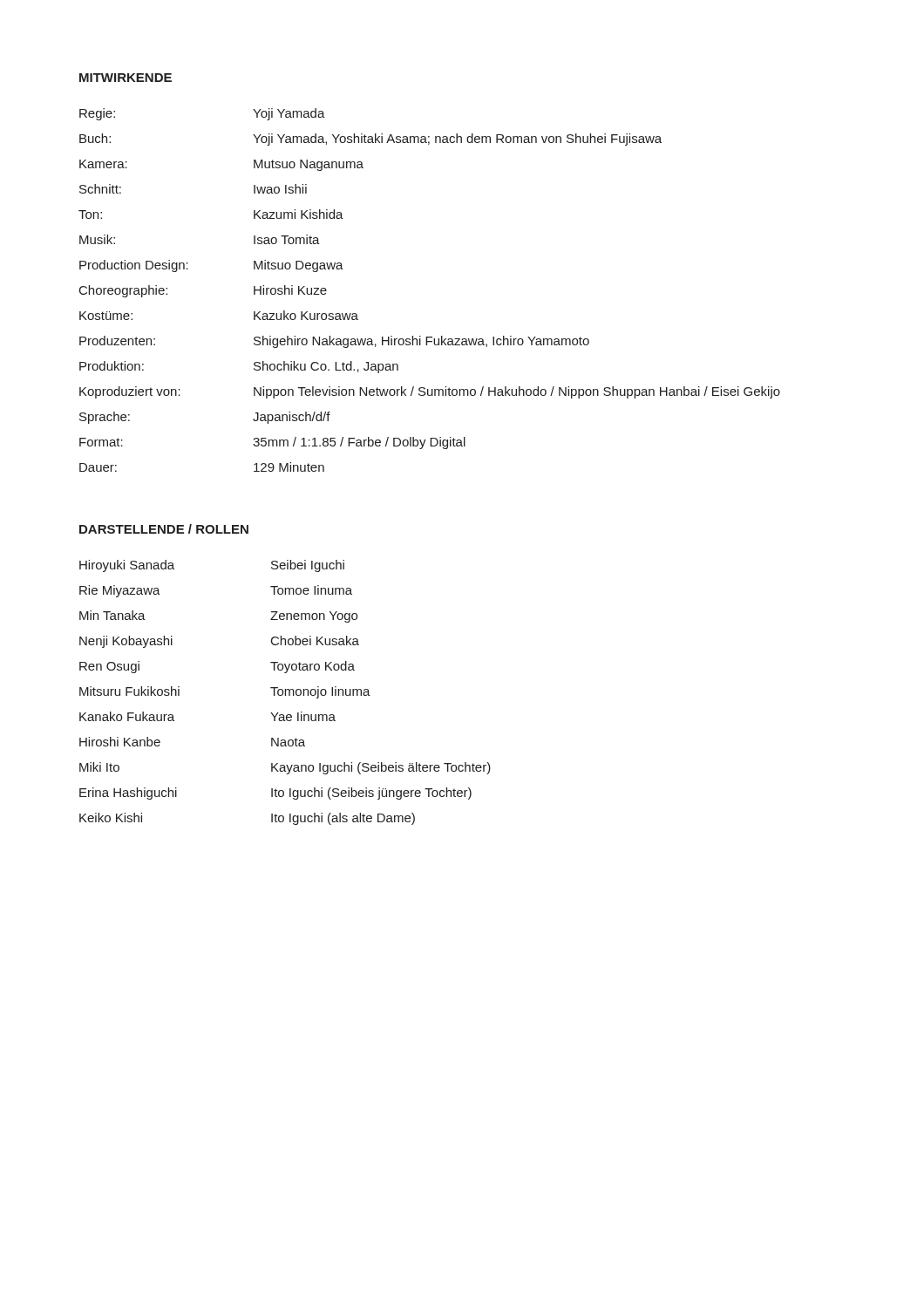Select the table that reads "Kazumi Kishida"
The height and width of the screenshot is (1308, 924).
tap(462, 290)
